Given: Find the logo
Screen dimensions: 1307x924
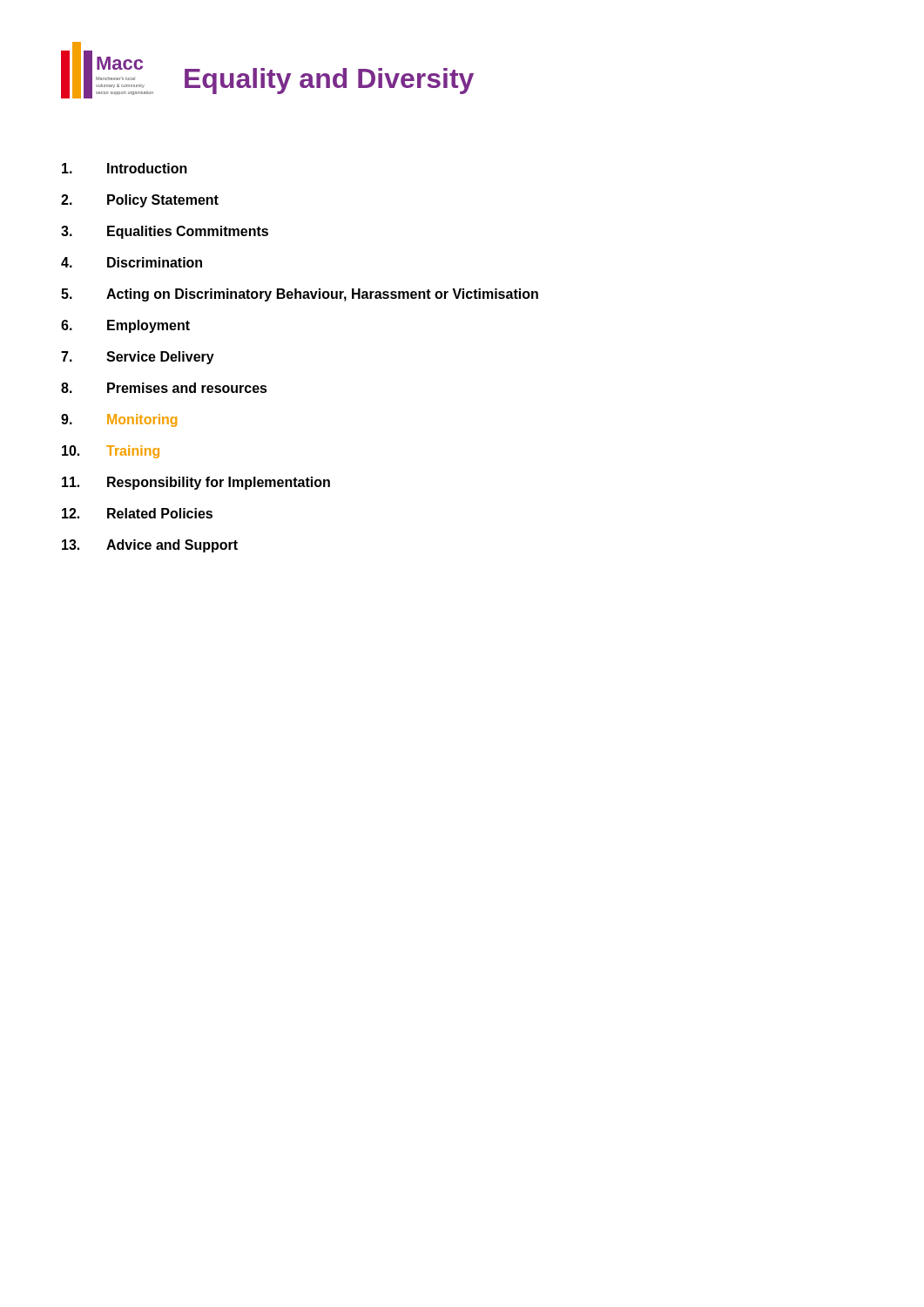Looking at the screenshot, I should 109,78.
